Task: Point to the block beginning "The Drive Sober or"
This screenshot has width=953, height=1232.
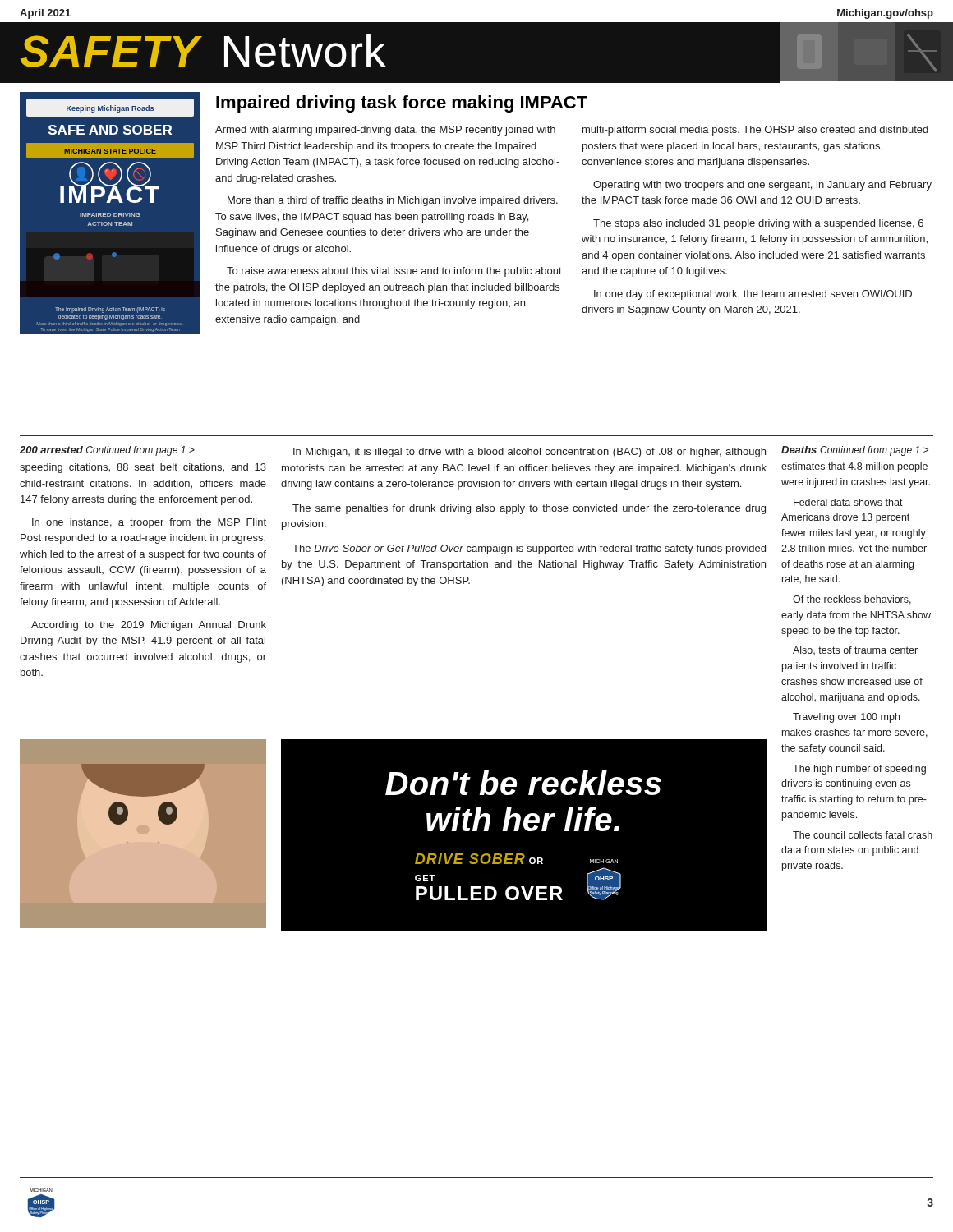Action: click(x=524, y=564)
